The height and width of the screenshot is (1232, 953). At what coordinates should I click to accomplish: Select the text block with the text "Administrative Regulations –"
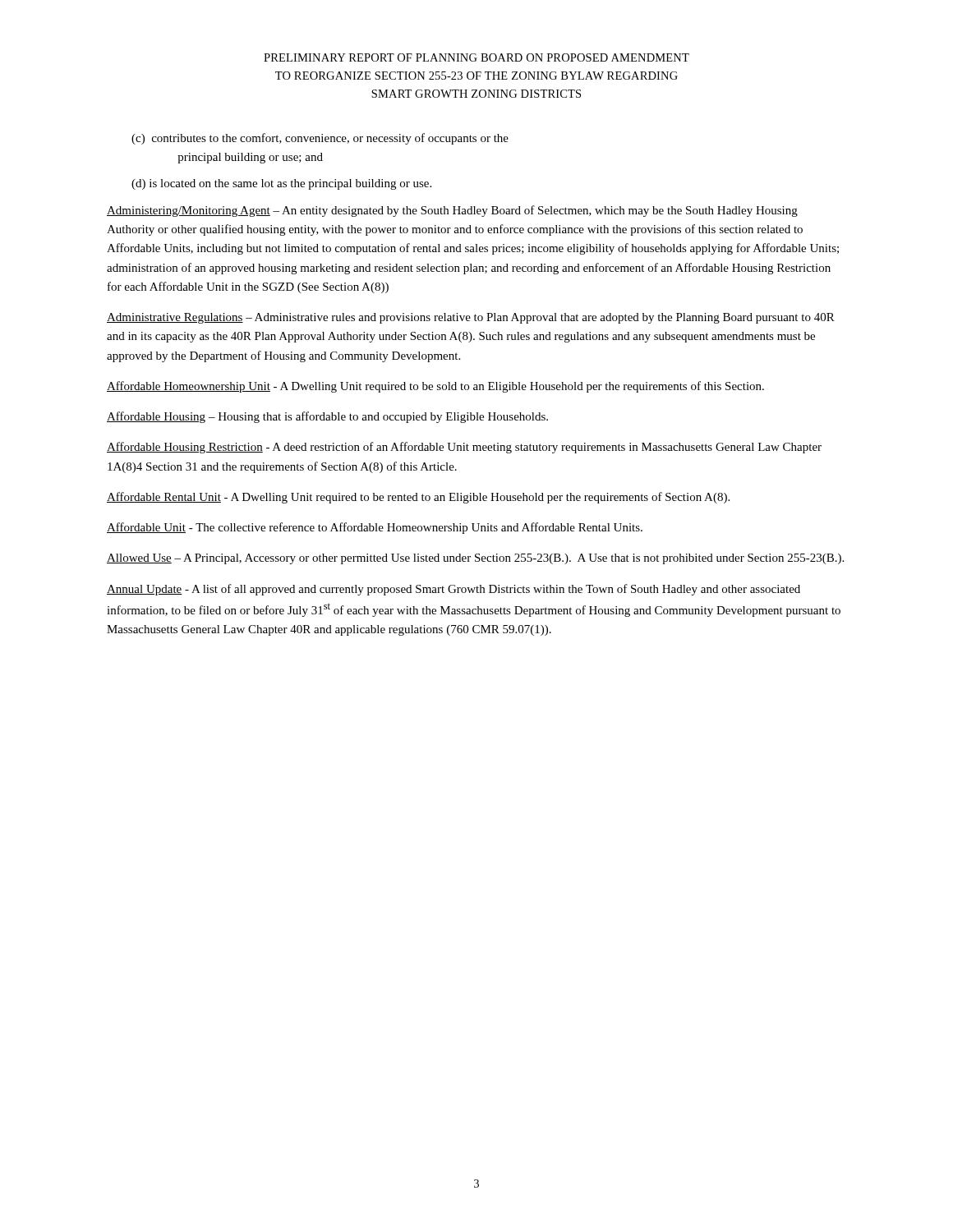click(471, 336)
